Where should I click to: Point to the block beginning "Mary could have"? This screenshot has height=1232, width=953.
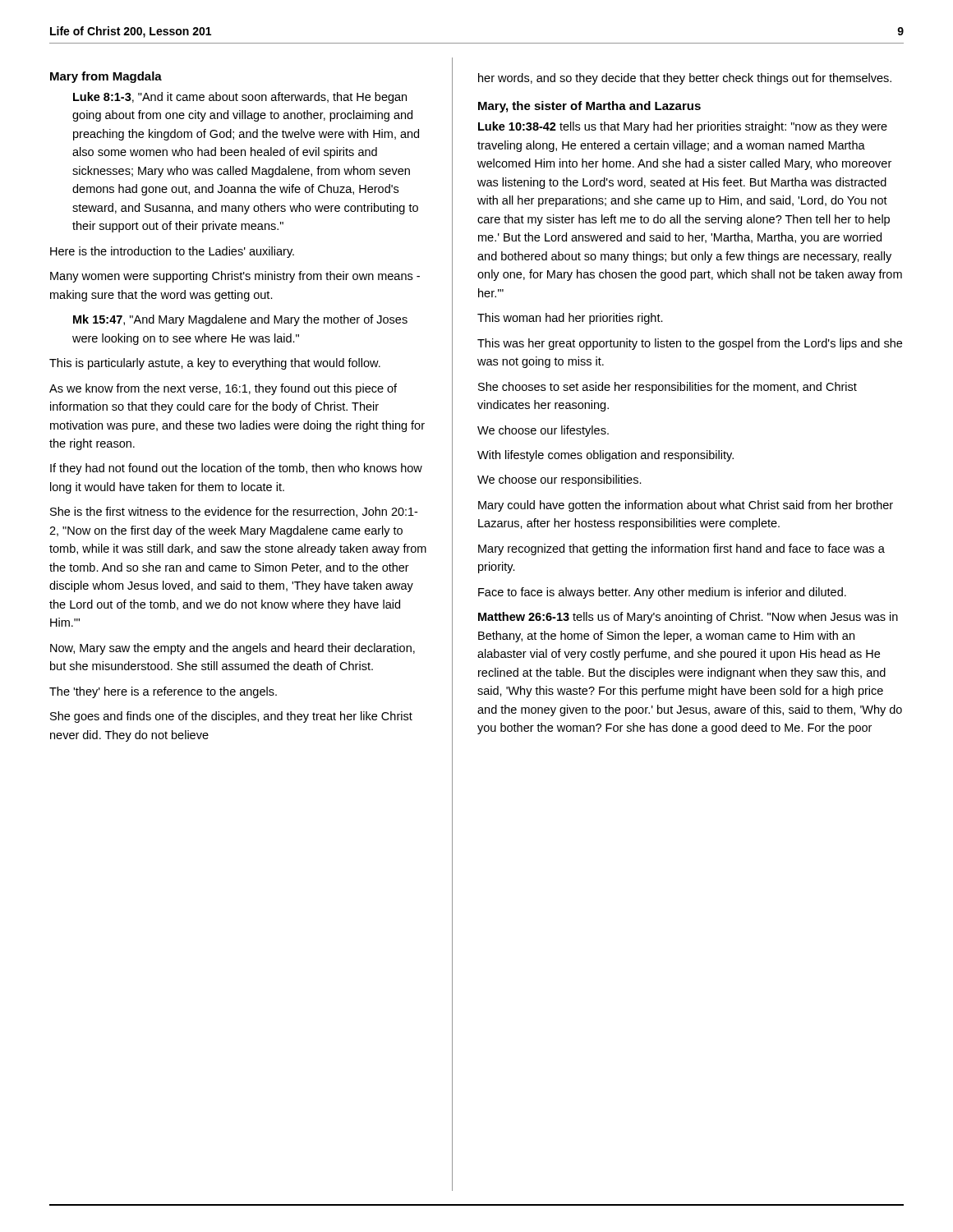click(x=691, y=514)
